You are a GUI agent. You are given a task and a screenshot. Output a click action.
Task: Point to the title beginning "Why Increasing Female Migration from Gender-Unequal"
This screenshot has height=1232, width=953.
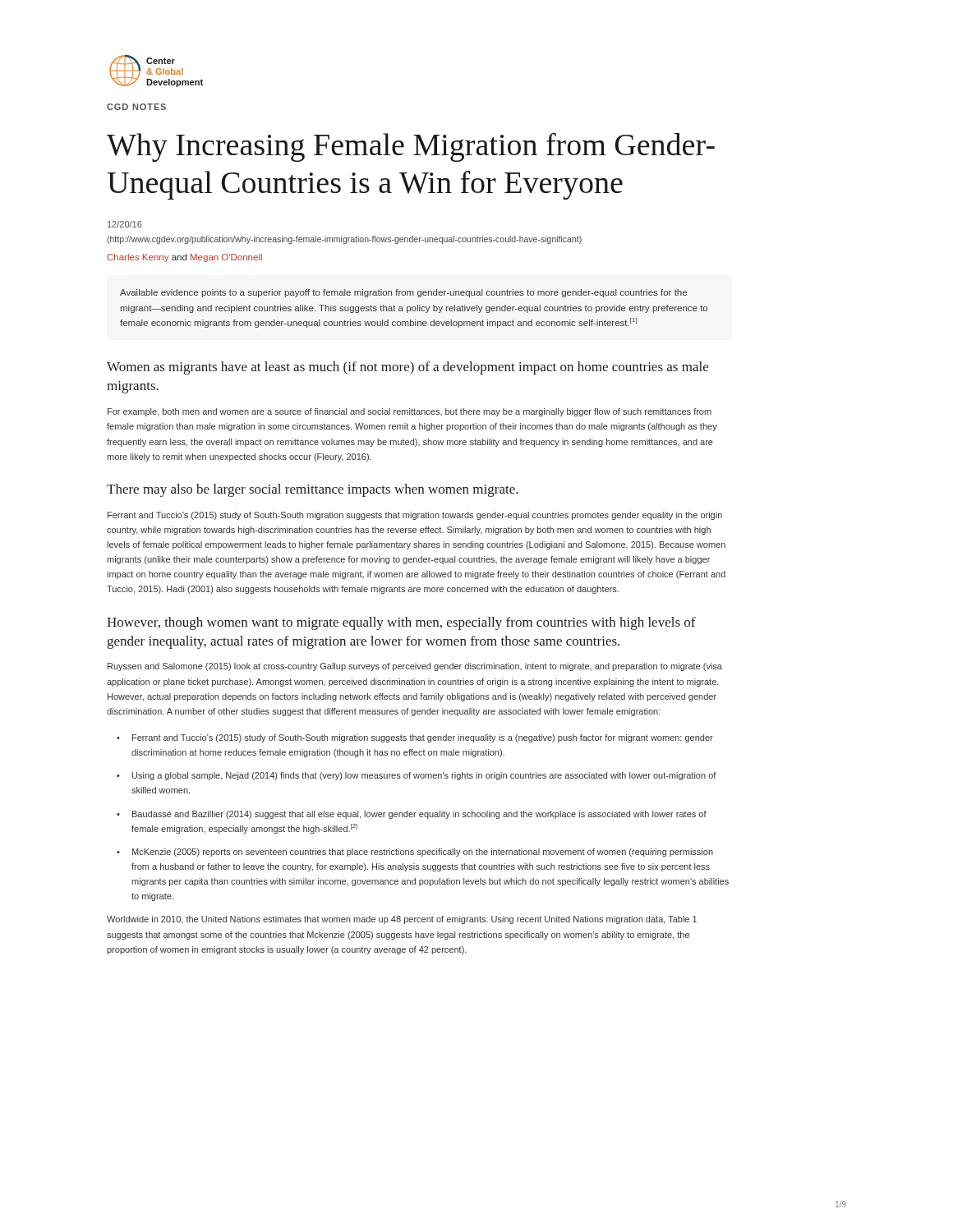411,163
